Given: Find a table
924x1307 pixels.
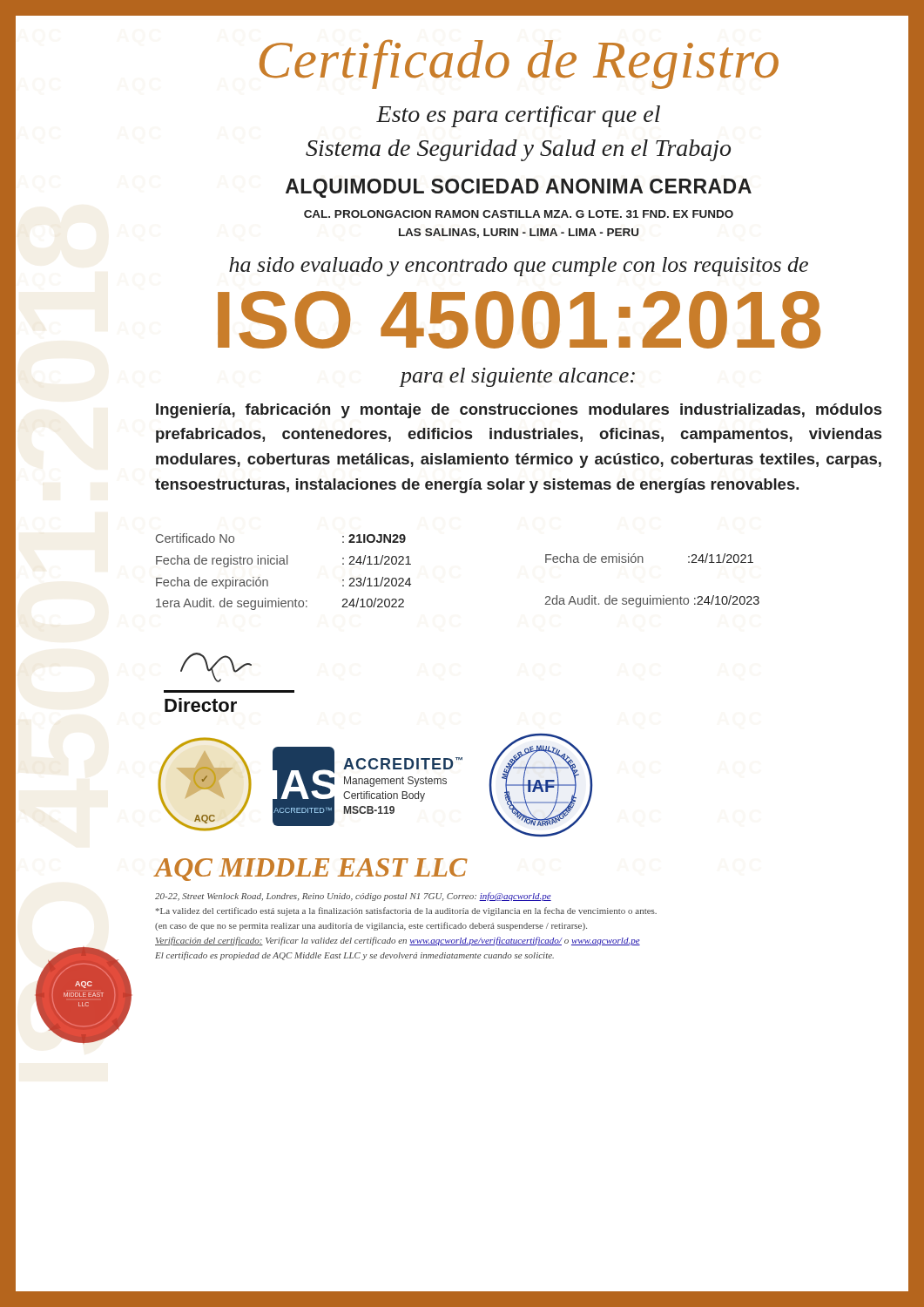Looking at the screenshot, I should coord(519,571).
